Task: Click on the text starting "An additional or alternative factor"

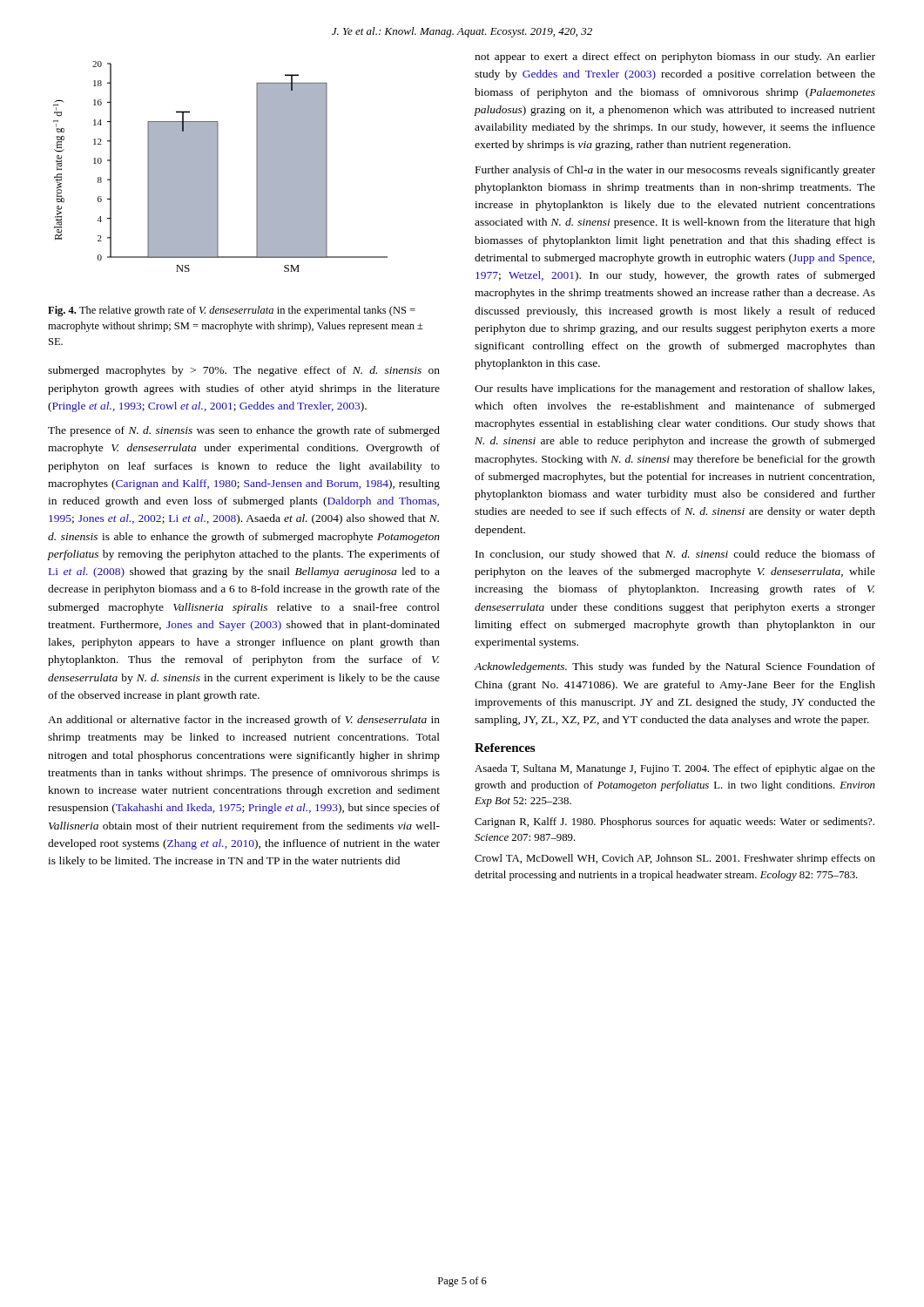Action: [x=244, y=791]
